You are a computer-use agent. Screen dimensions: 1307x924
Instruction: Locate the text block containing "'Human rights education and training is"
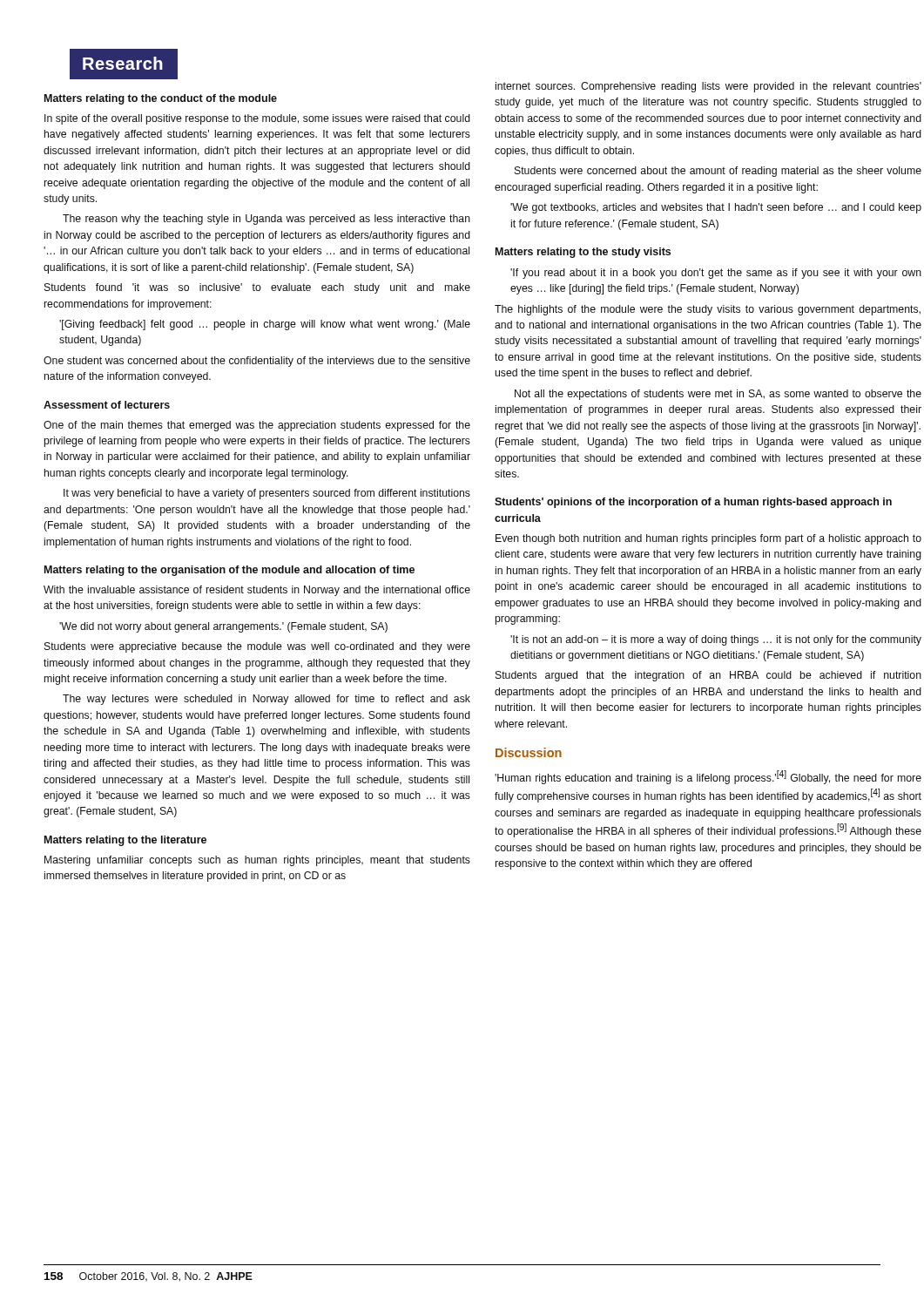[708, 820]
